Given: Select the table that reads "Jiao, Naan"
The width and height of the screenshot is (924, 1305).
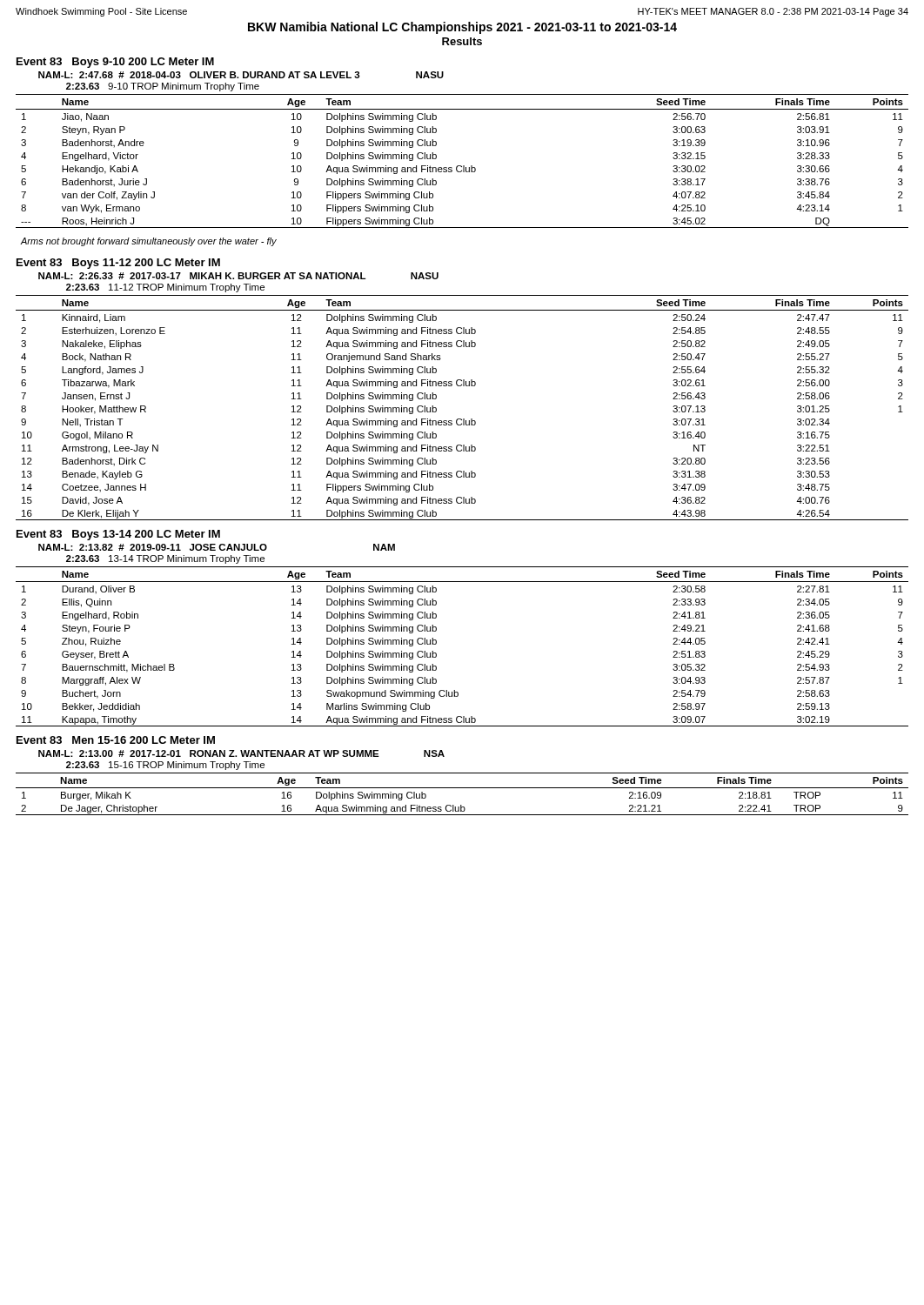Looking at the screenshot, I should coord(462,172).
